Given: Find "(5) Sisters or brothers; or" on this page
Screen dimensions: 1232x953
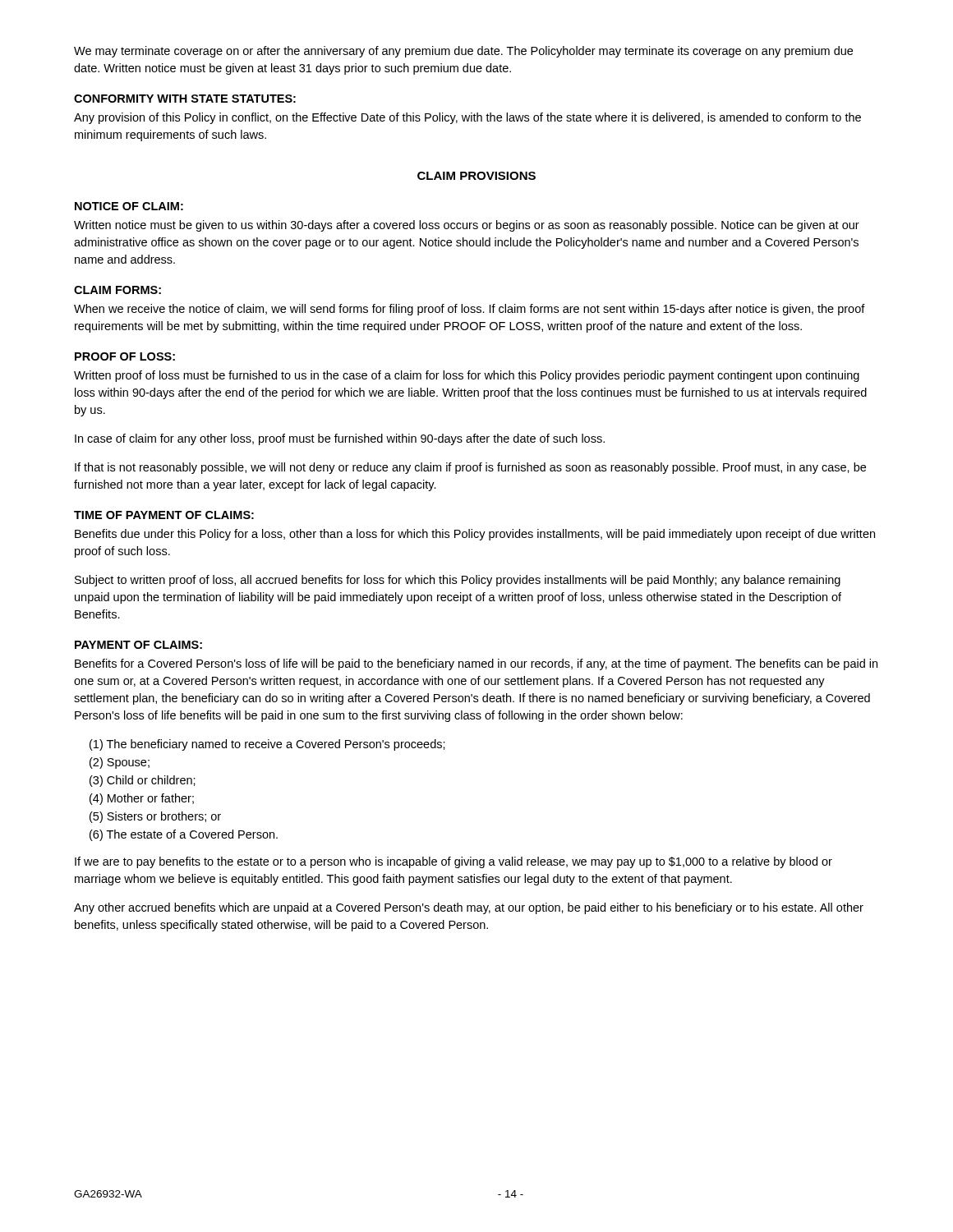Looking at the screenshot, I should pos(155,817).
